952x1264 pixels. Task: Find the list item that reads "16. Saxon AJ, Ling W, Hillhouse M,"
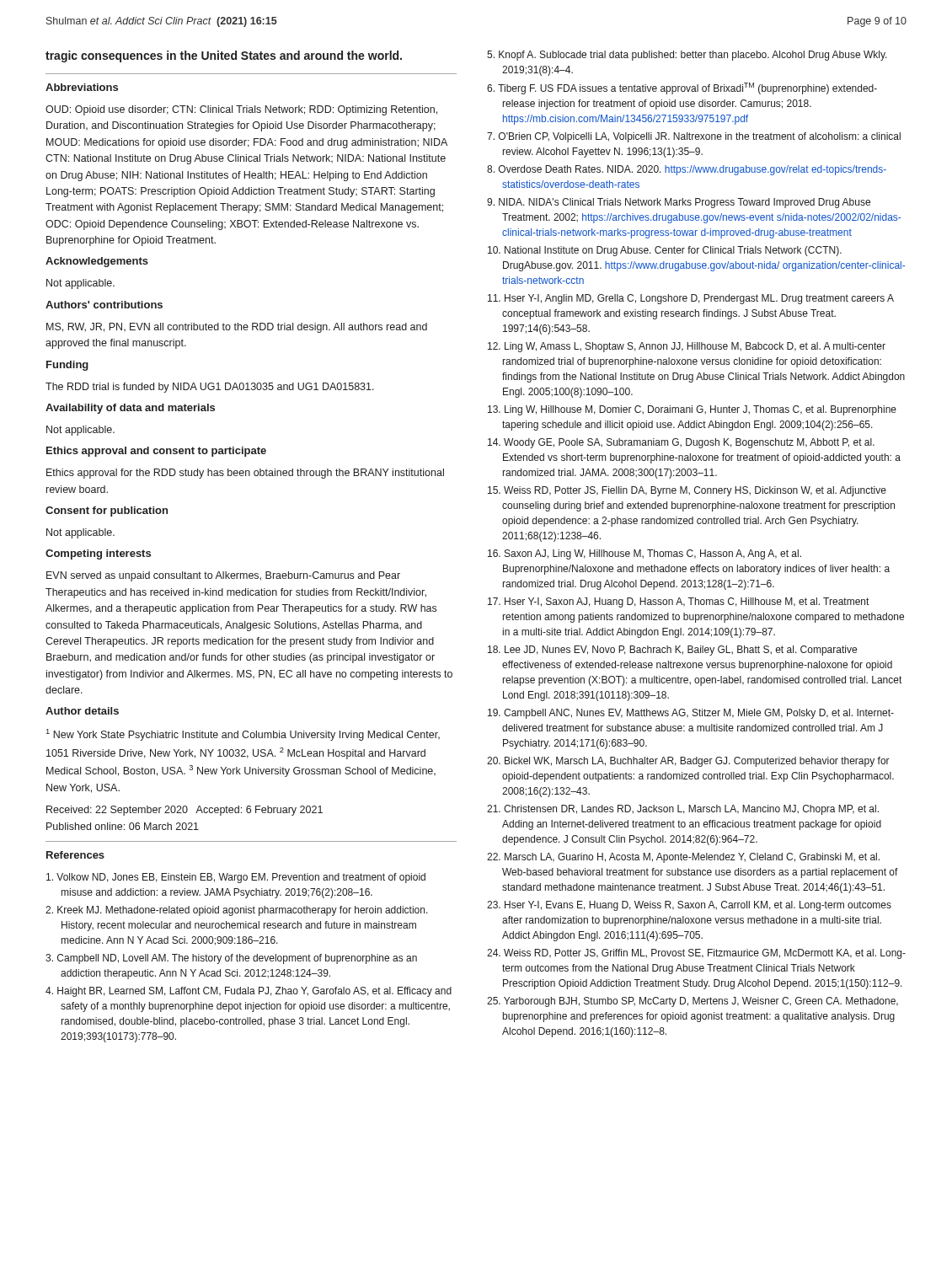point(688,569)
